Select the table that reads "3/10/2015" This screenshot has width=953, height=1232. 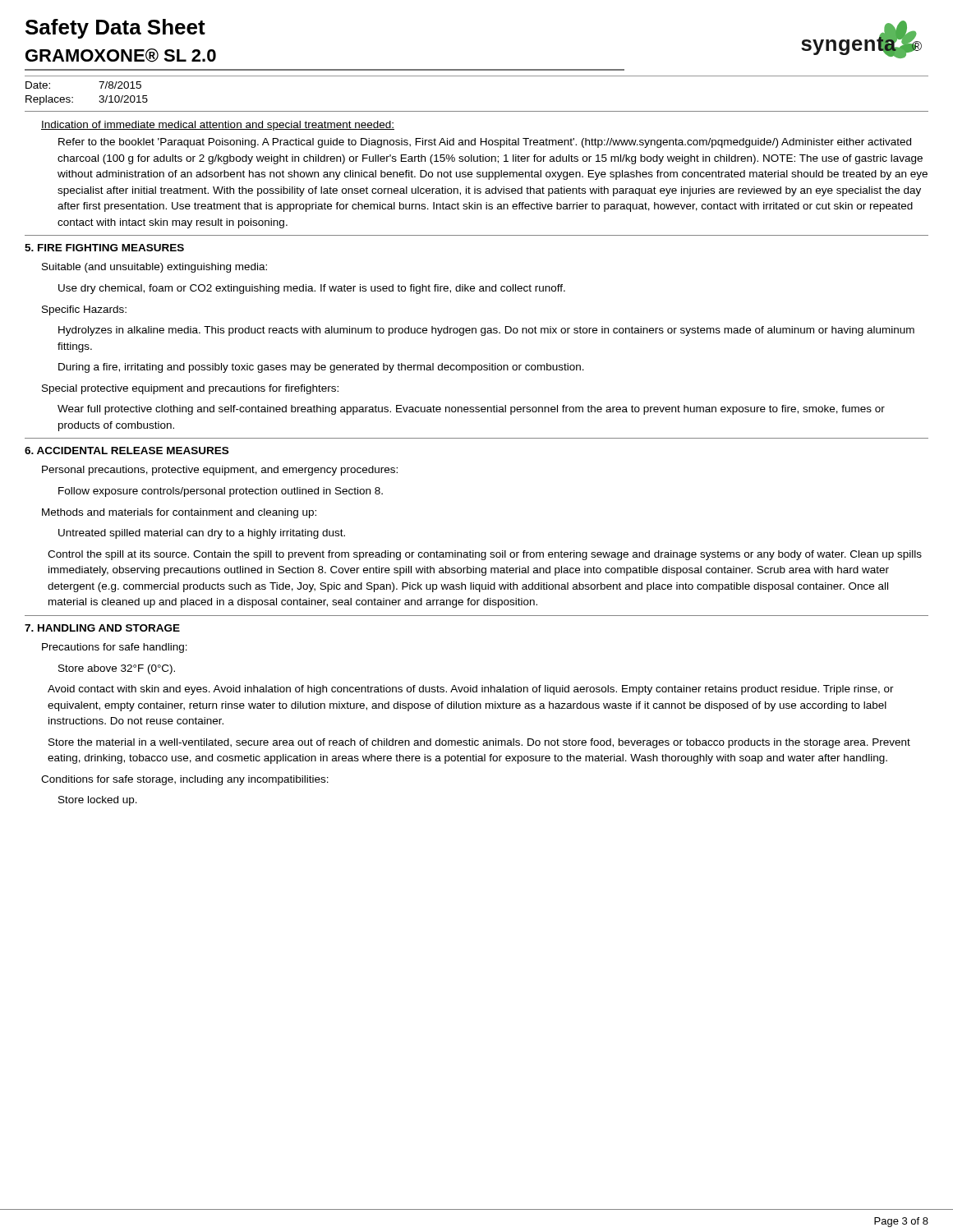pyautogui.click(x=476, y=92)
